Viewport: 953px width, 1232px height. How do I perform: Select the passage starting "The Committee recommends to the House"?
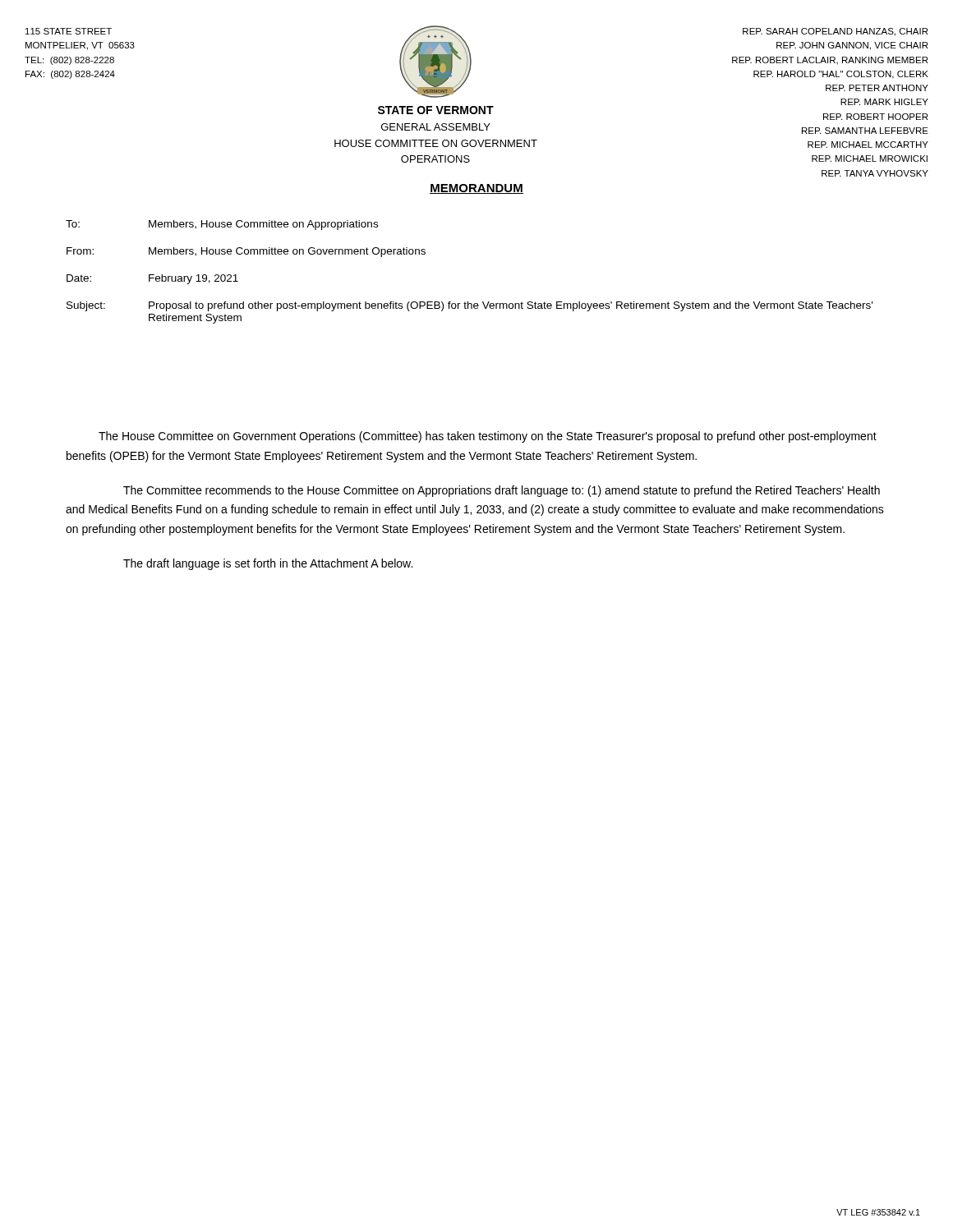475,510
